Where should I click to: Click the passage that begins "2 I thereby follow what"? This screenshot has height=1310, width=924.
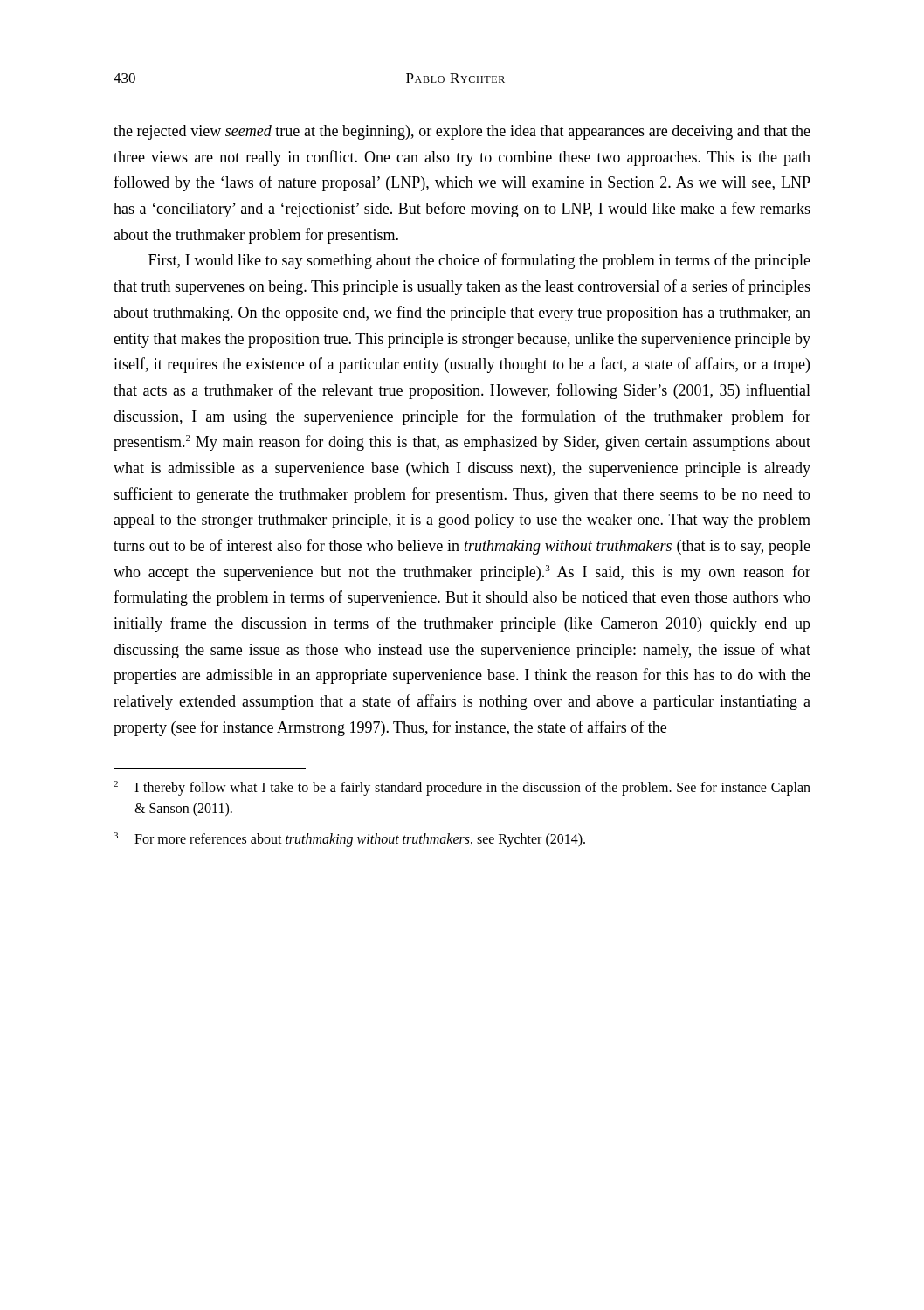[462, 799]
